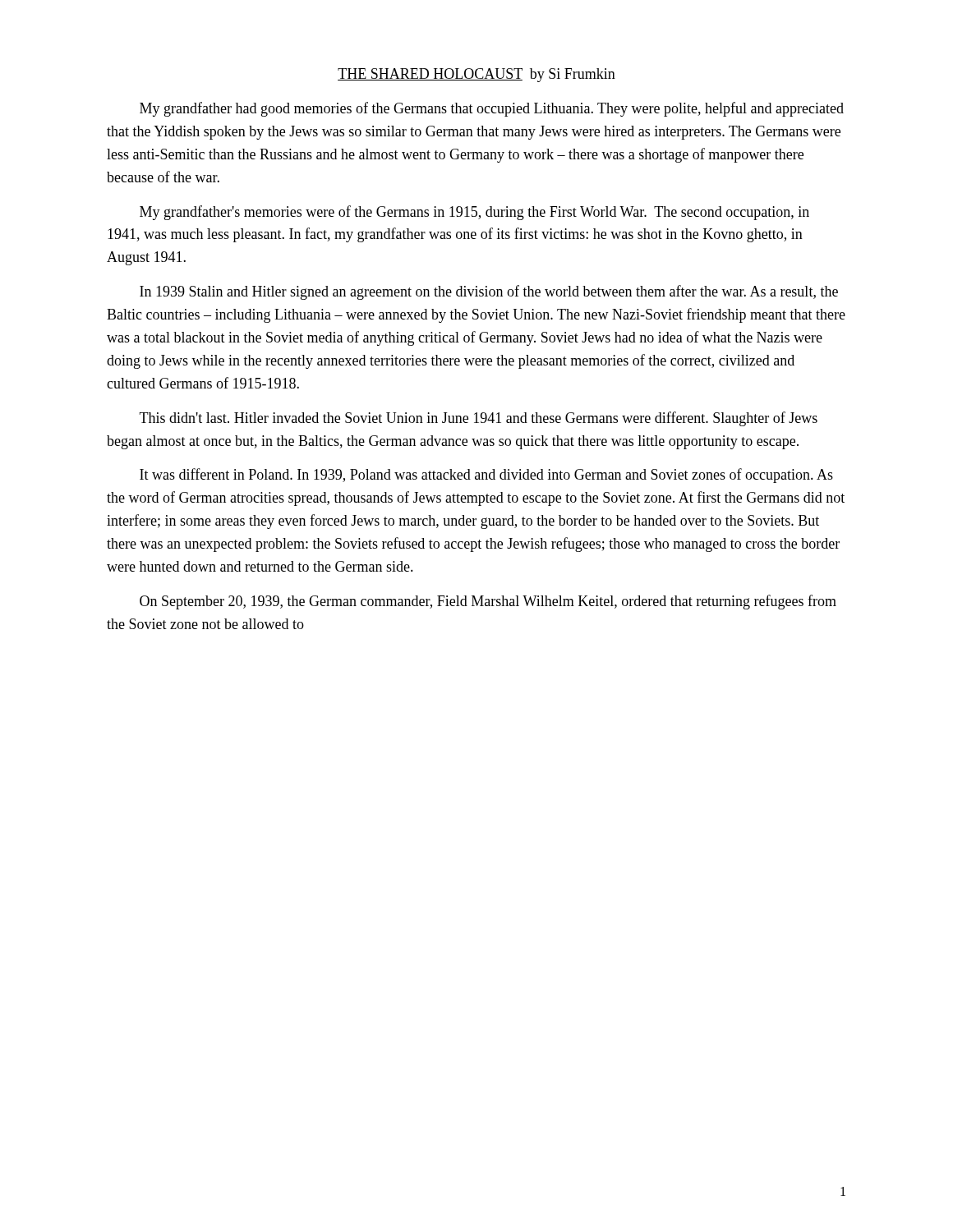Click the passage that begins "It was different"
Viewport: 953px width, 1232px height.
point(476,521)
